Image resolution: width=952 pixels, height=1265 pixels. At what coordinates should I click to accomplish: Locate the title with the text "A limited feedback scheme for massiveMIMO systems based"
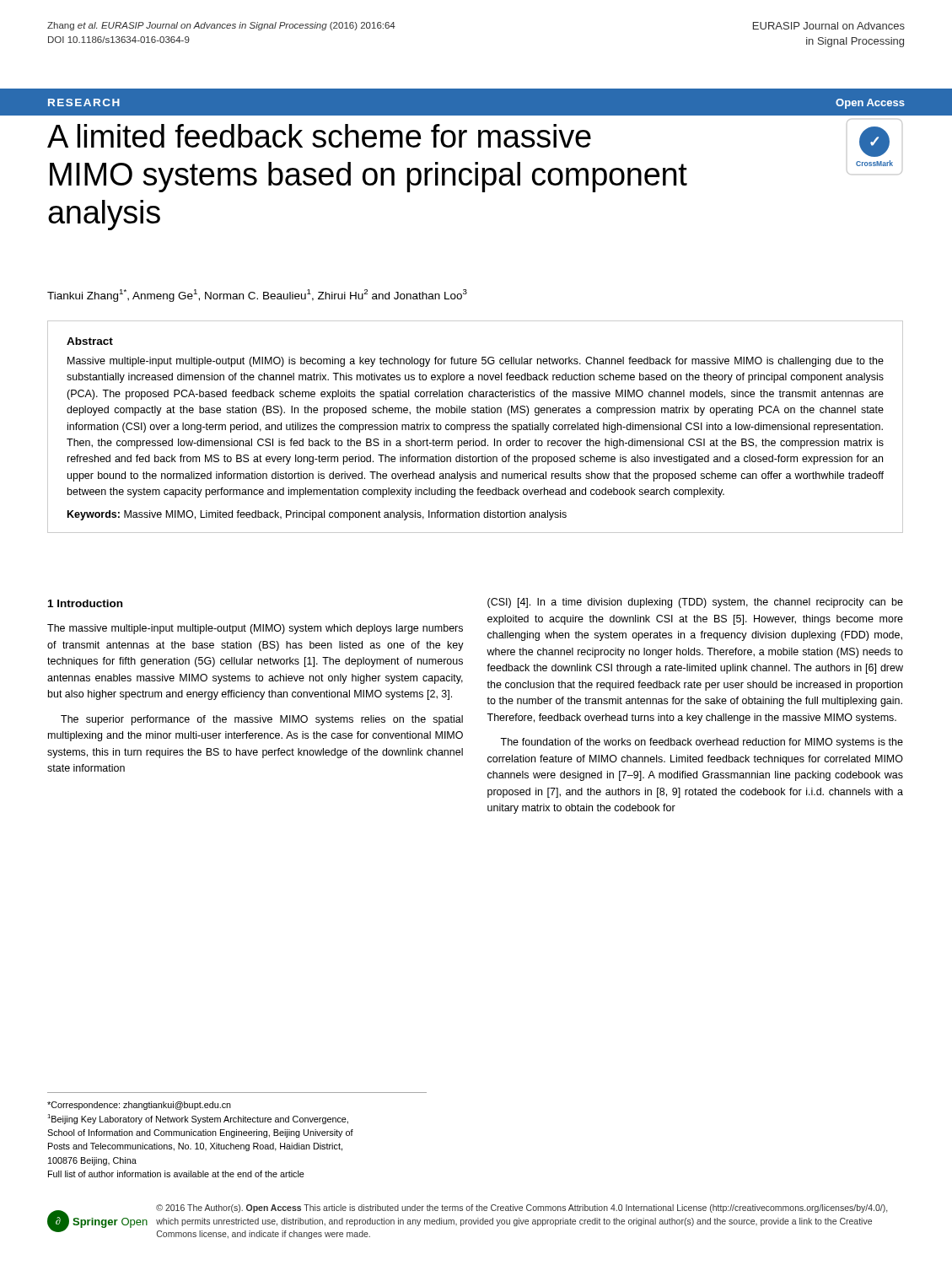tap(427, 175)
